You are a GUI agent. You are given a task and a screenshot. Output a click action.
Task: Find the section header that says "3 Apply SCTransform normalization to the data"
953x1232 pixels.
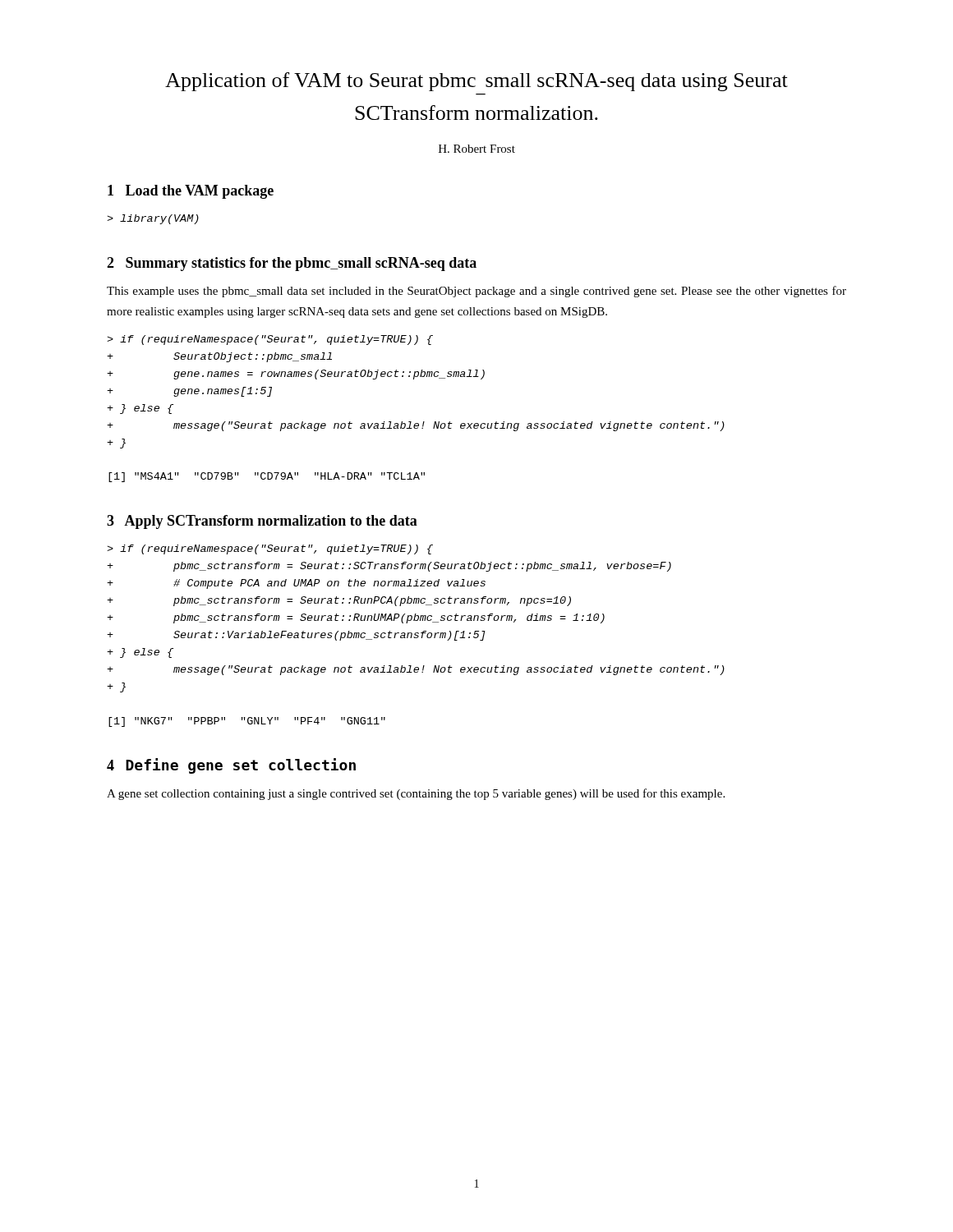click(x=262, y=521)
